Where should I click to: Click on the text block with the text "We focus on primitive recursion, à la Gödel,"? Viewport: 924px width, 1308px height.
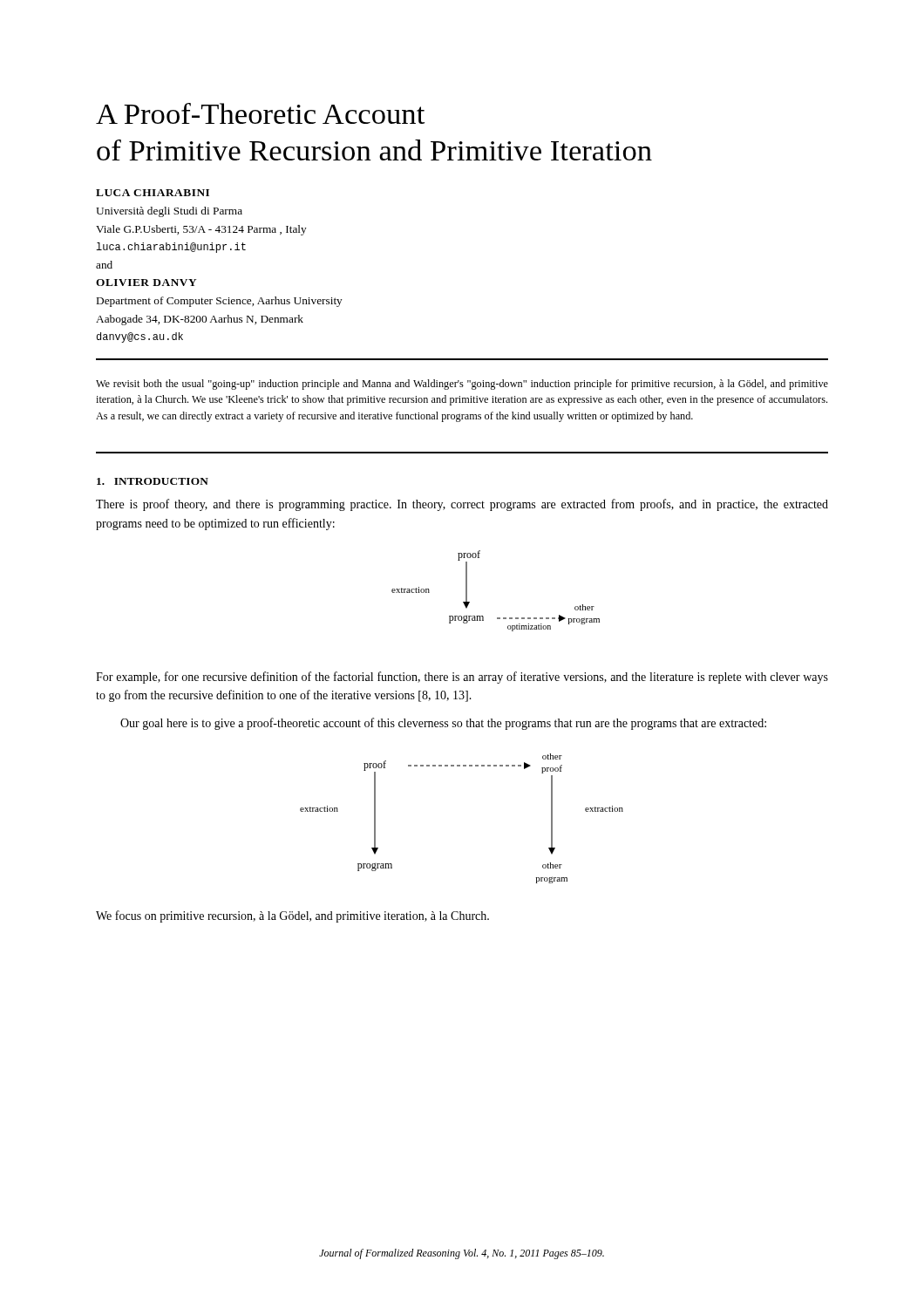(x=293, y=916)
